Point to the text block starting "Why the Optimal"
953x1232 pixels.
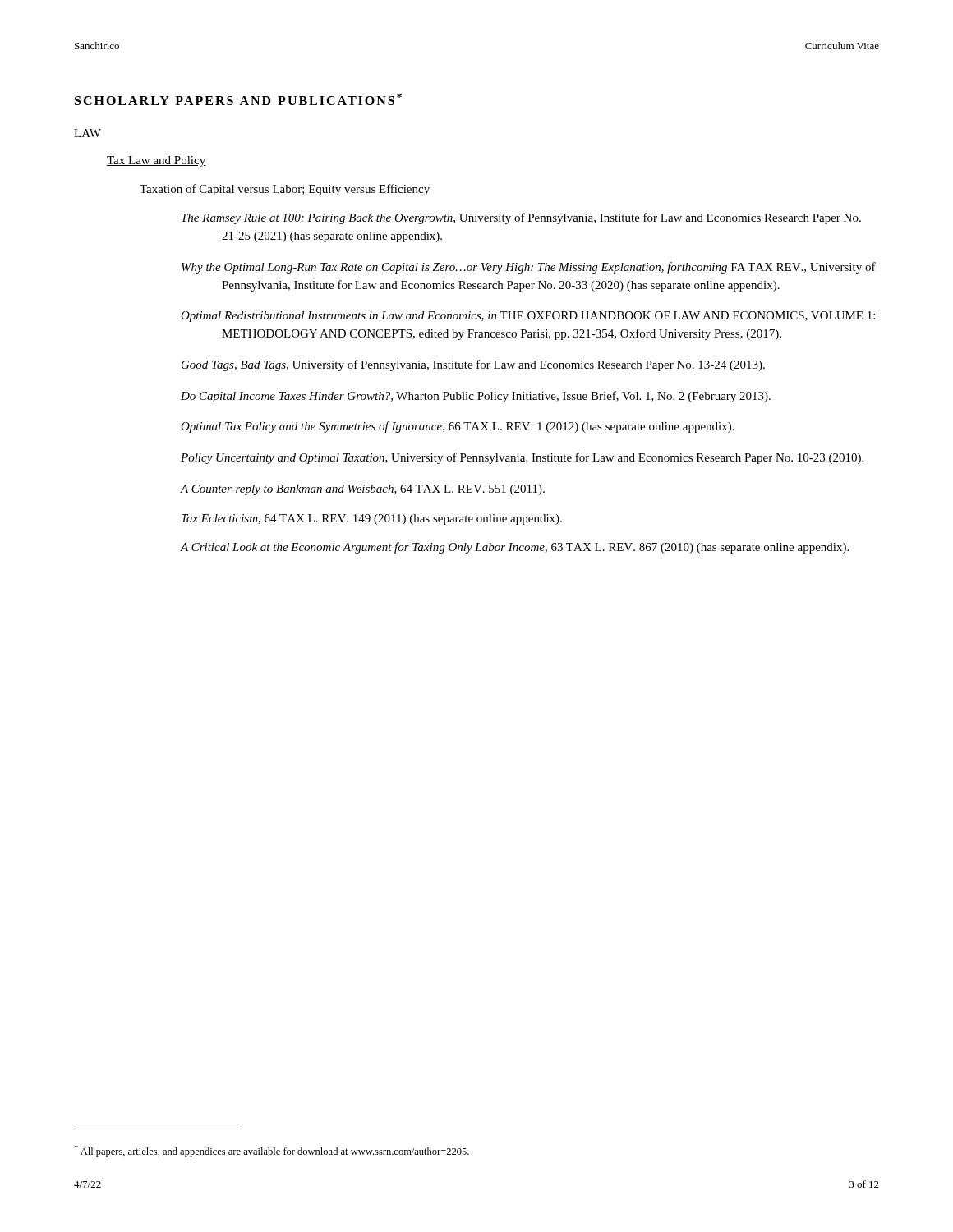tap(528, 276)
